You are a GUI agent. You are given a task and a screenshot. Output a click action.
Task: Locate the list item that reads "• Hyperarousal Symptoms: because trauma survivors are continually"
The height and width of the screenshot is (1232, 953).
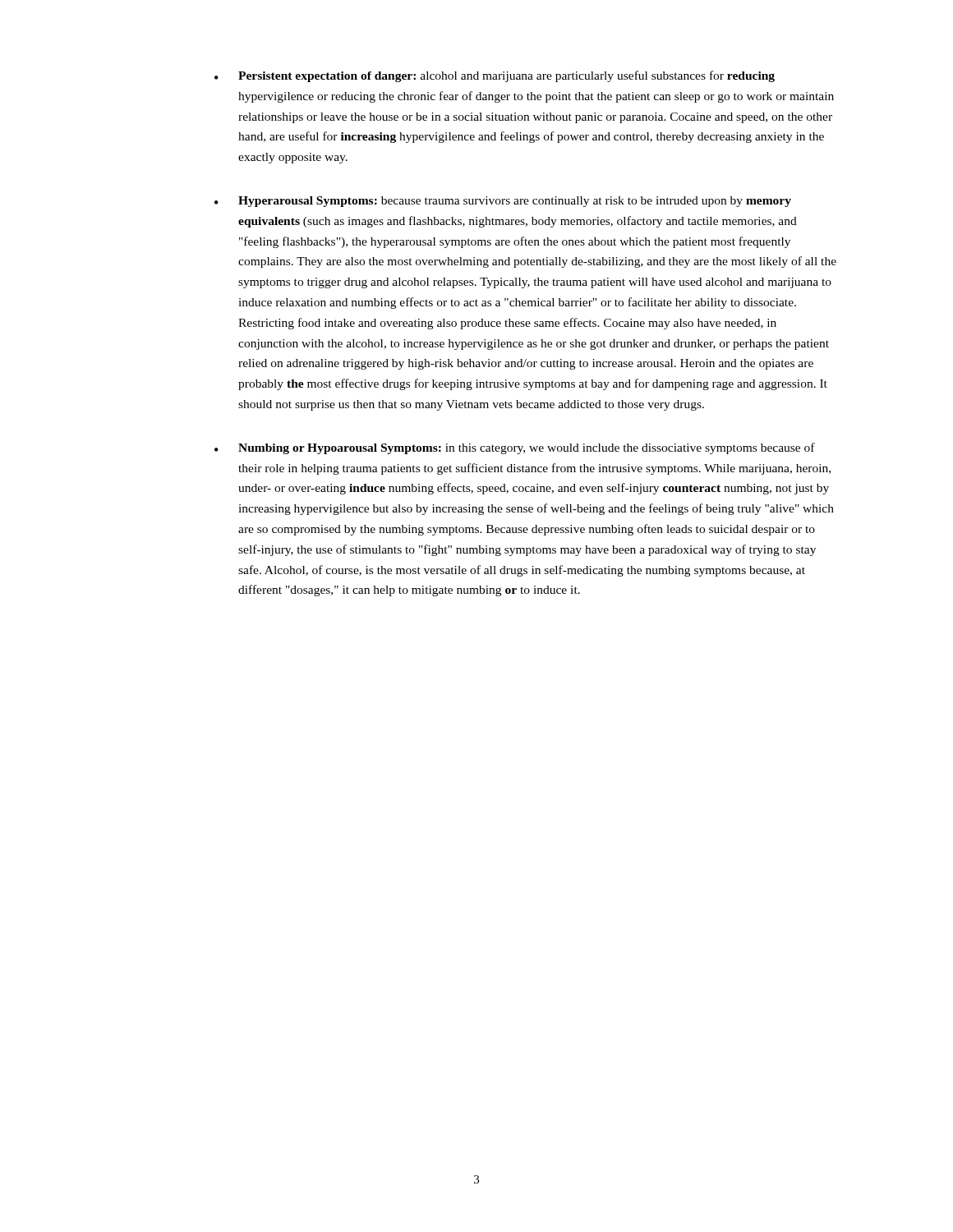[x=526, y=303]
